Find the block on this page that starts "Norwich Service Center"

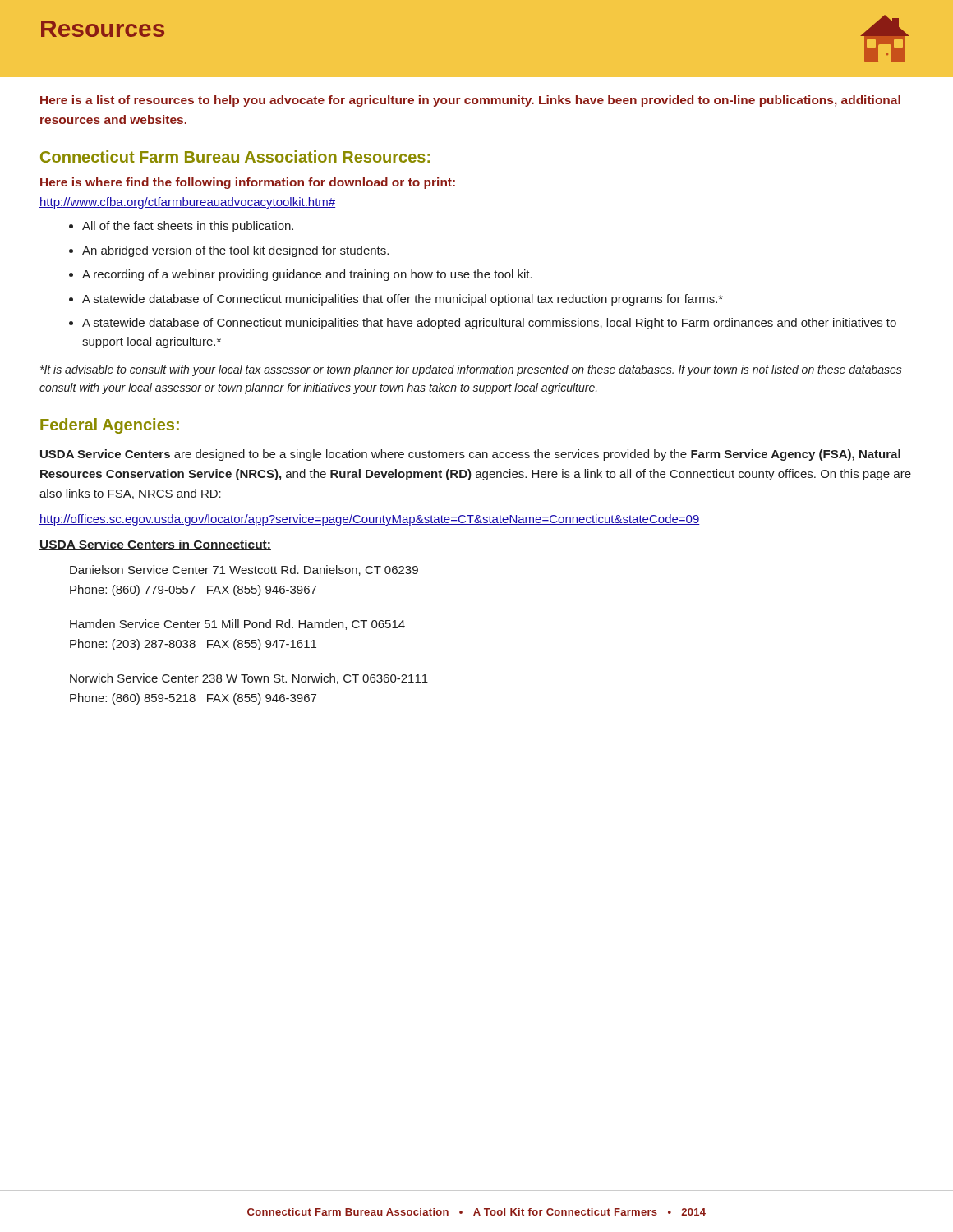click(249, 679)
